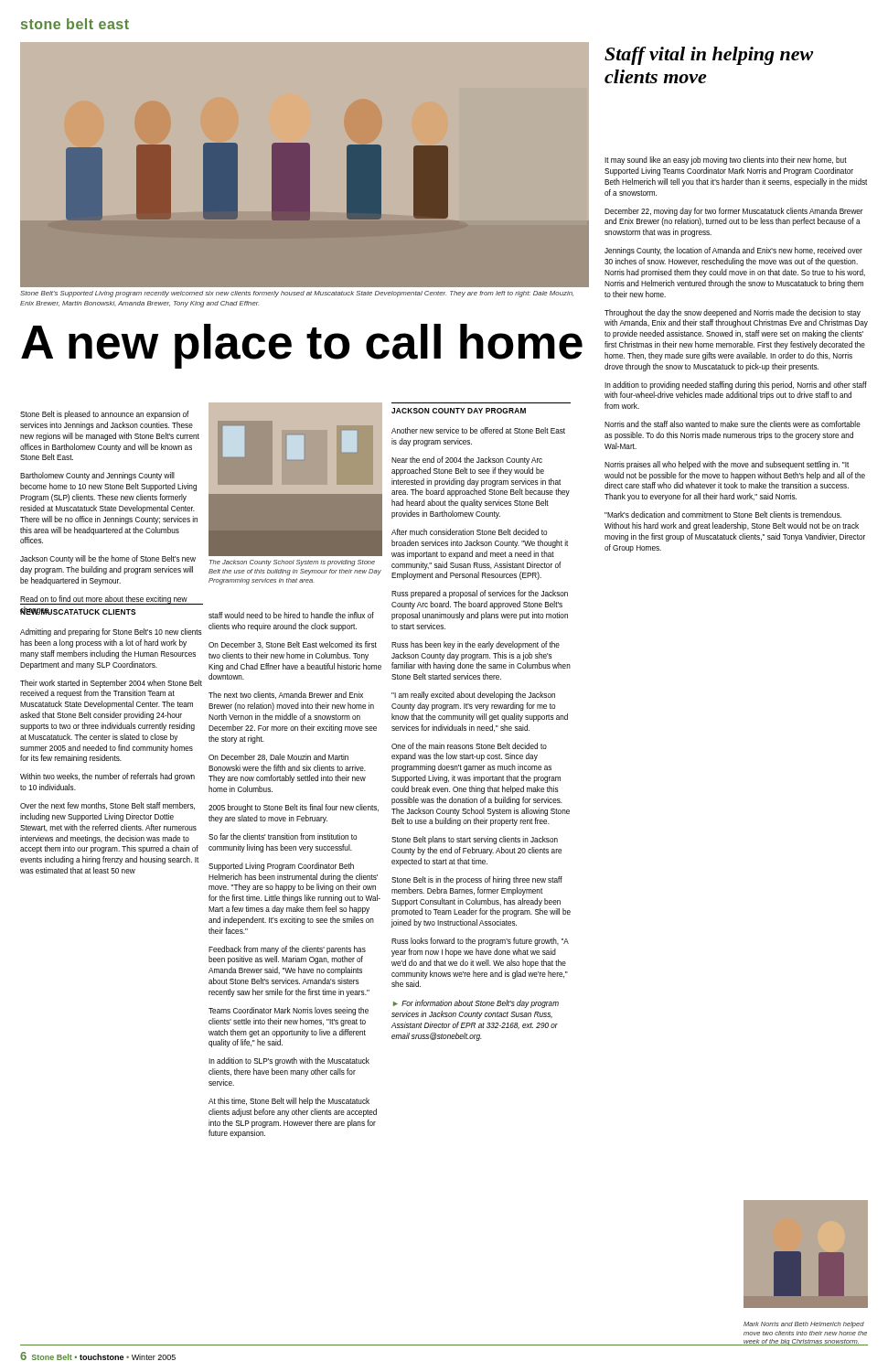Point to the block starting "Stone Belt is pleased to"
Image resolution: width=888 pixels, height=1372 pixels.
[x=112, y=513]
